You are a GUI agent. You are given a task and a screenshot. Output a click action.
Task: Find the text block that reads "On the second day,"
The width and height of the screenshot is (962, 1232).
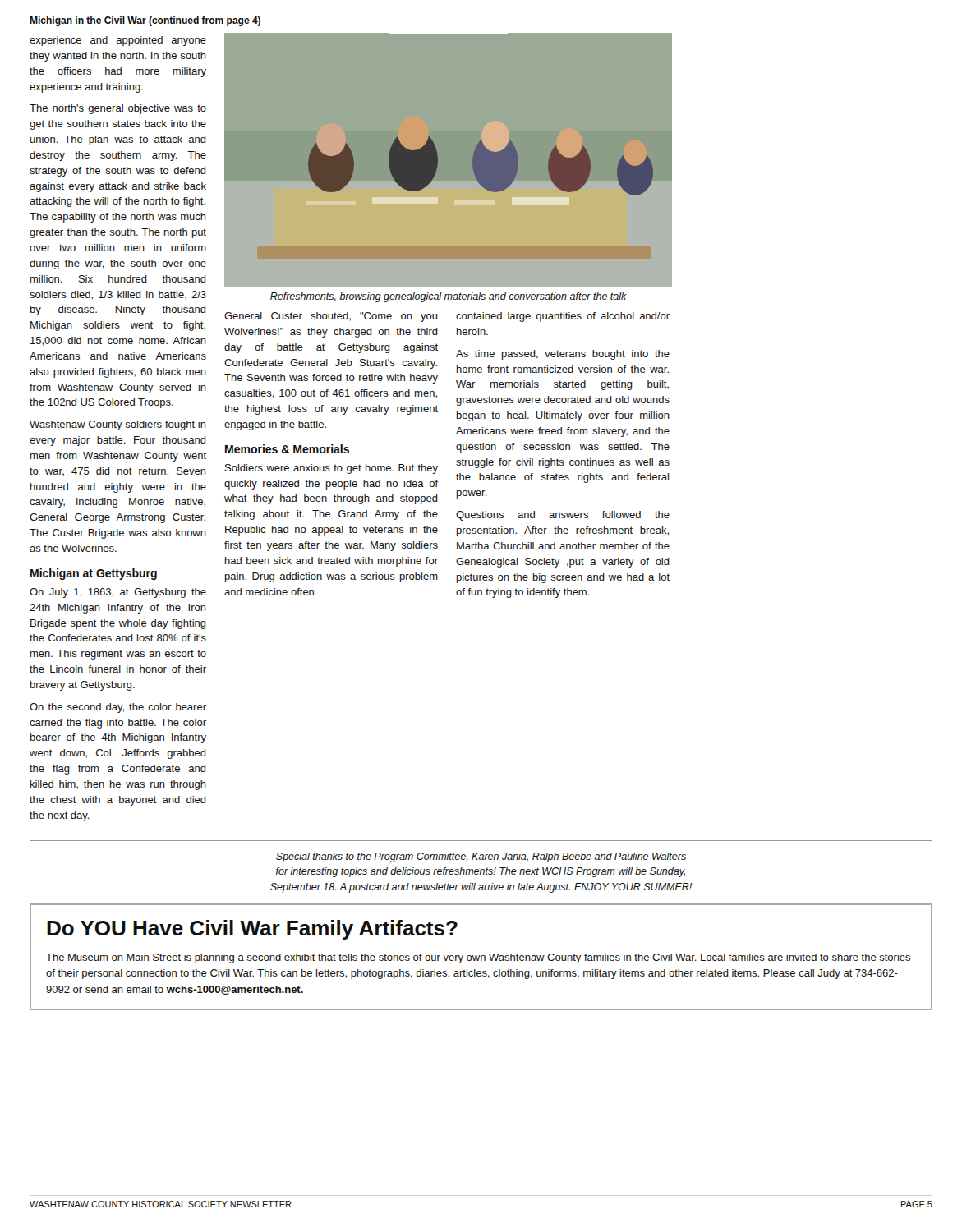coord(118,761)
